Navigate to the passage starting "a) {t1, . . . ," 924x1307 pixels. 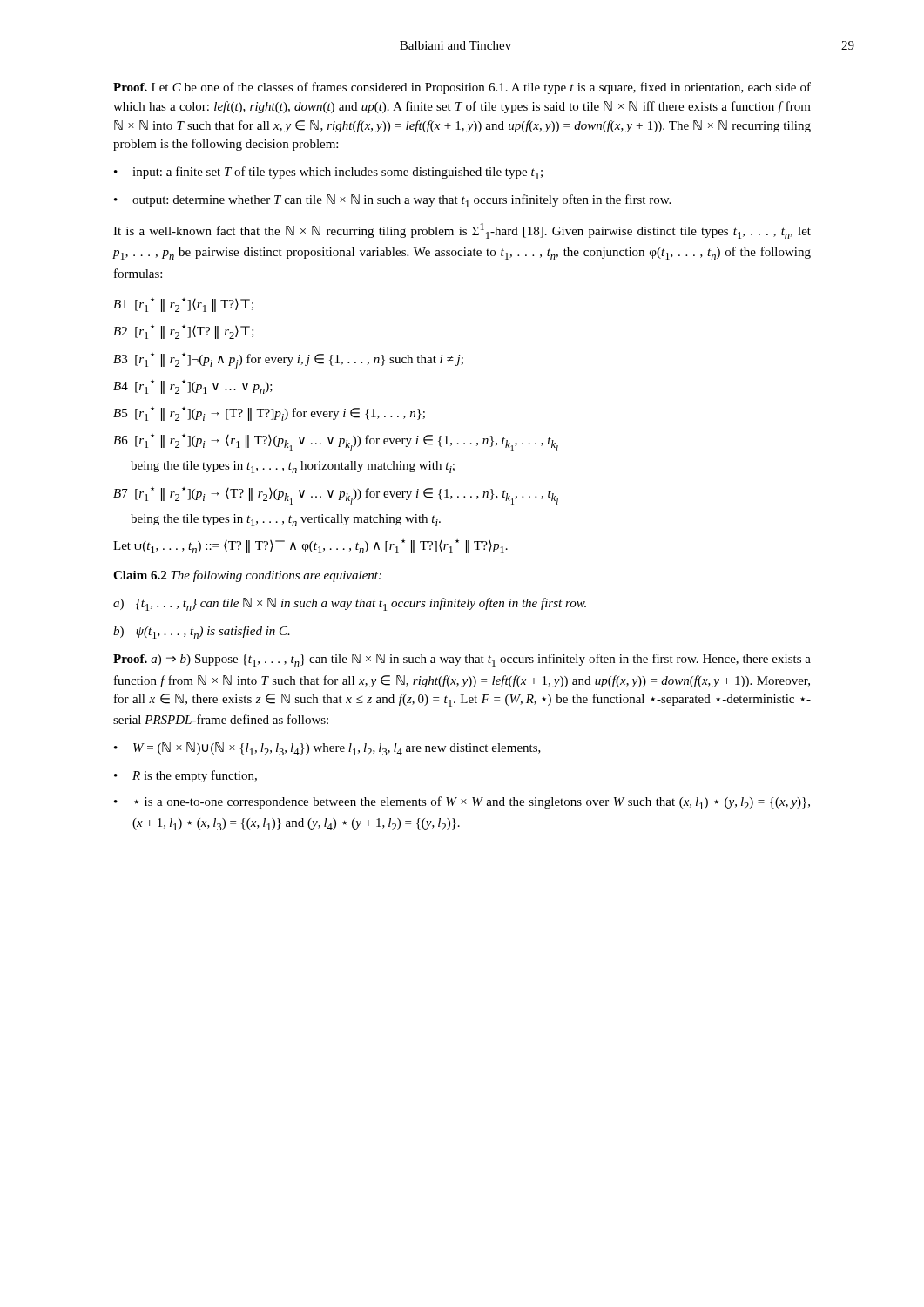tap(462, 605)
